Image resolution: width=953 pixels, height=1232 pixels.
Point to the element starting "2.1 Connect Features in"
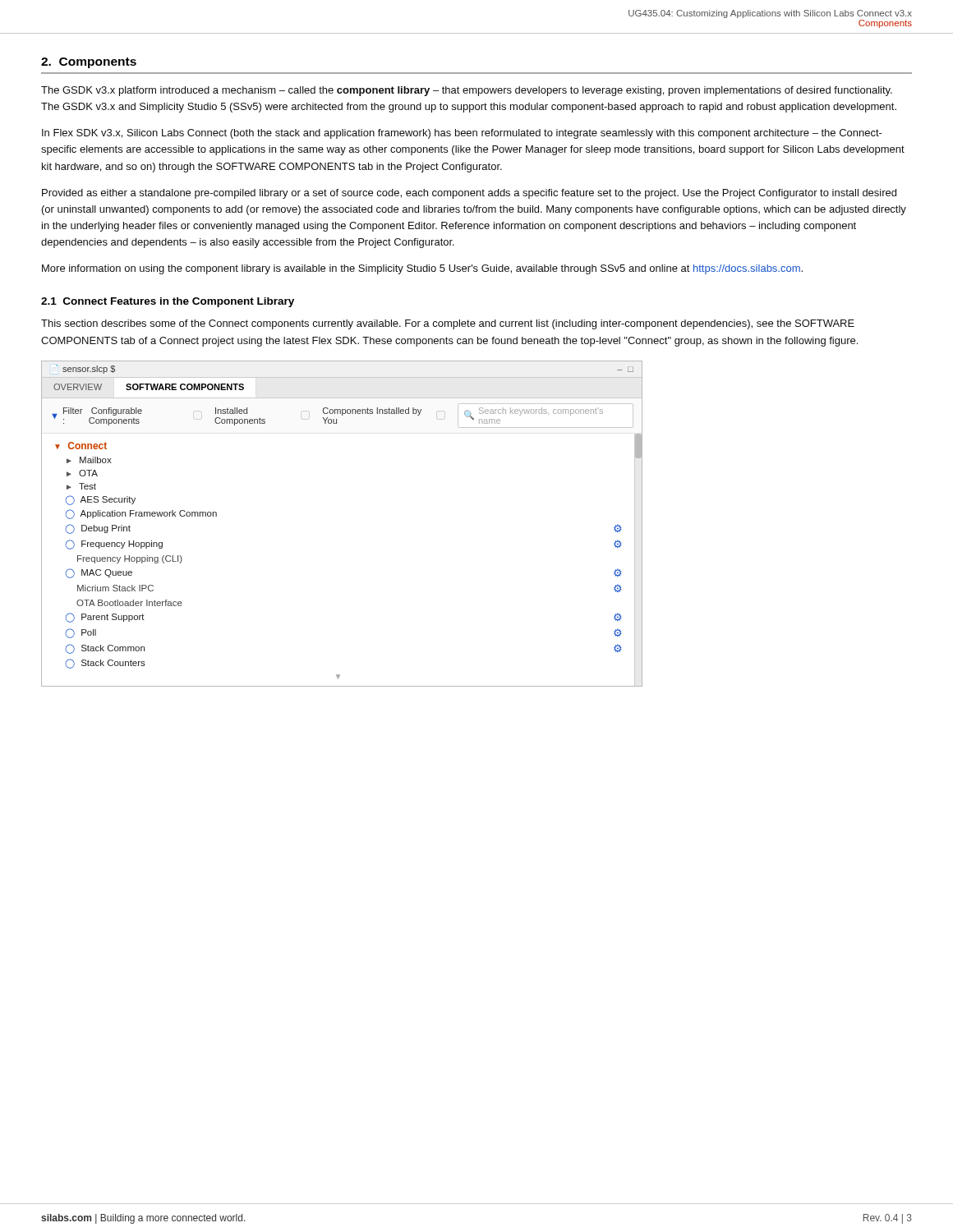(x=168, y=301)
